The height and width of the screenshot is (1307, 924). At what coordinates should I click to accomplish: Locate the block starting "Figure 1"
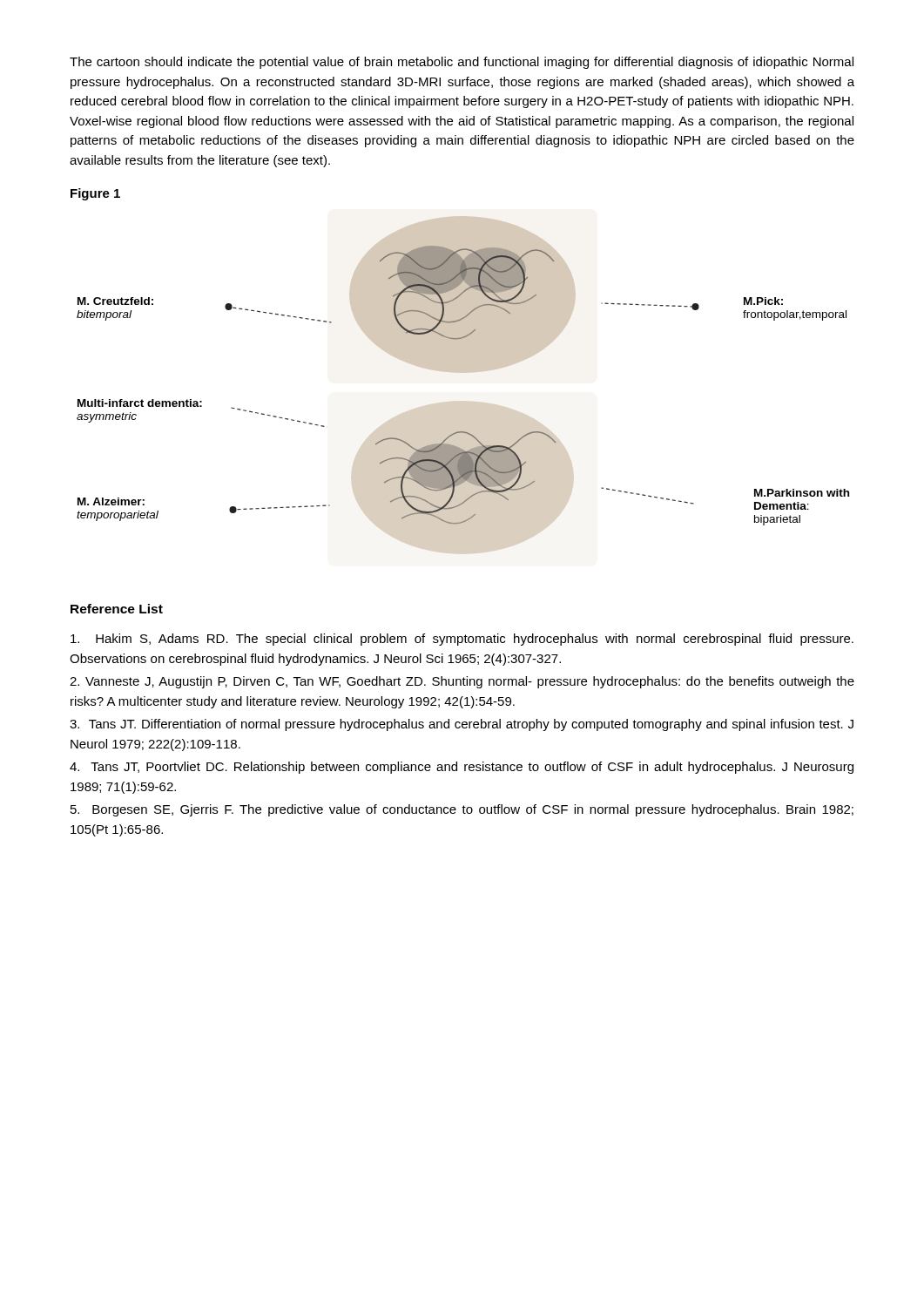tap(95, 193)
